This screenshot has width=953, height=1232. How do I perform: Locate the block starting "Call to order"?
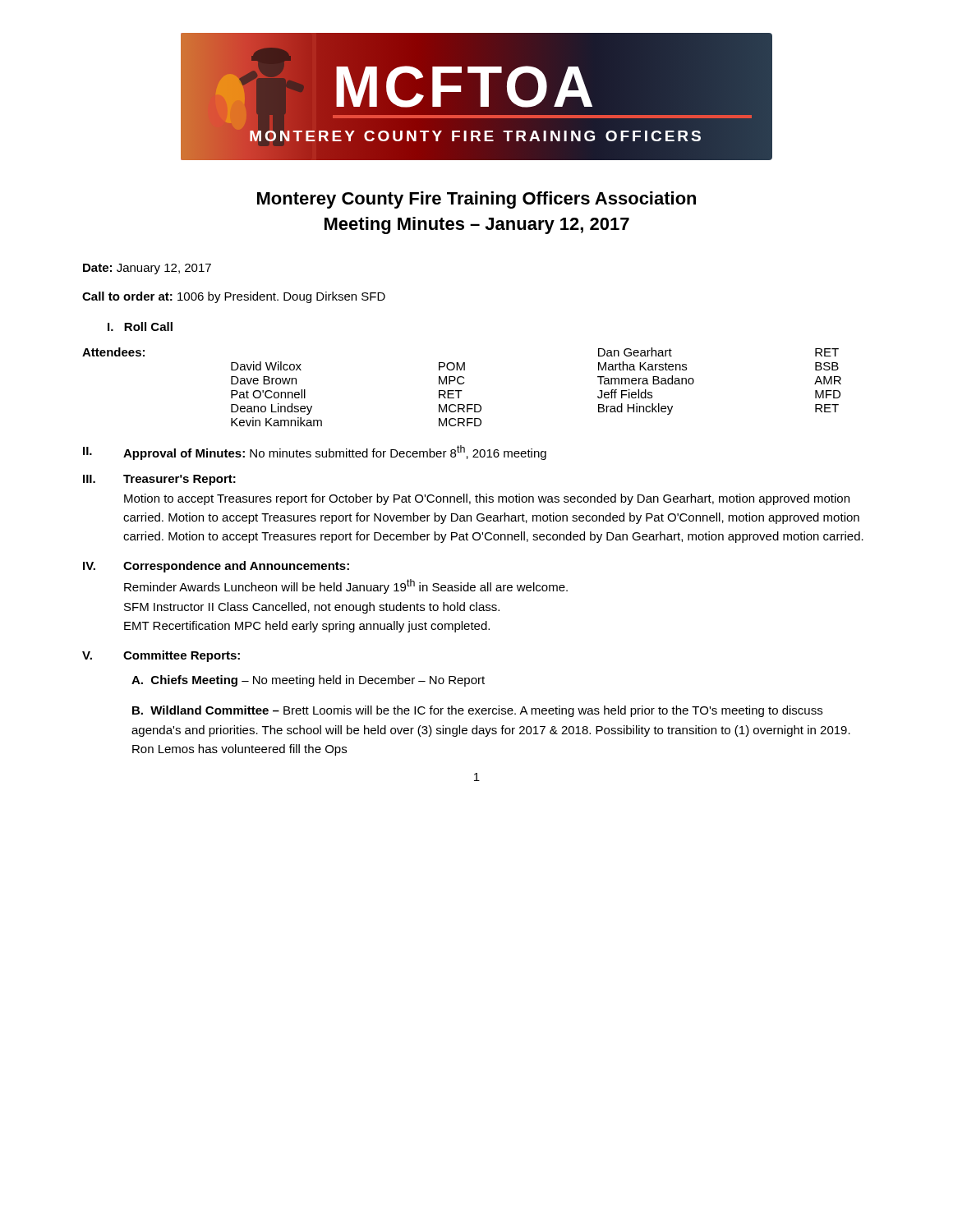[234, 296]
